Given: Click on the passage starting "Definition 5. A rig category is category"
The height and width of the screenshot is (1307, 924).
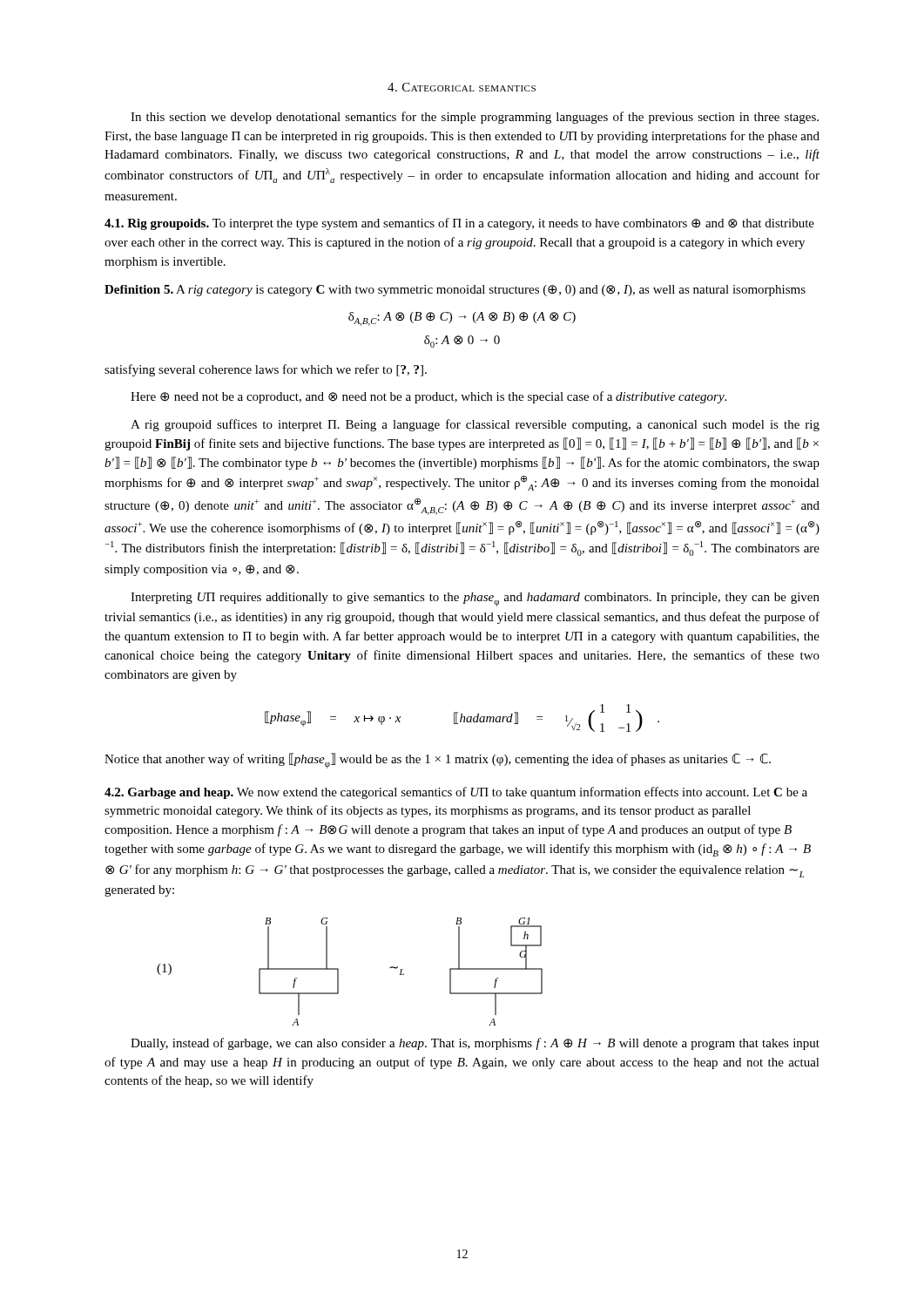Looking at the screenshot, I should (x=462, y=290).
